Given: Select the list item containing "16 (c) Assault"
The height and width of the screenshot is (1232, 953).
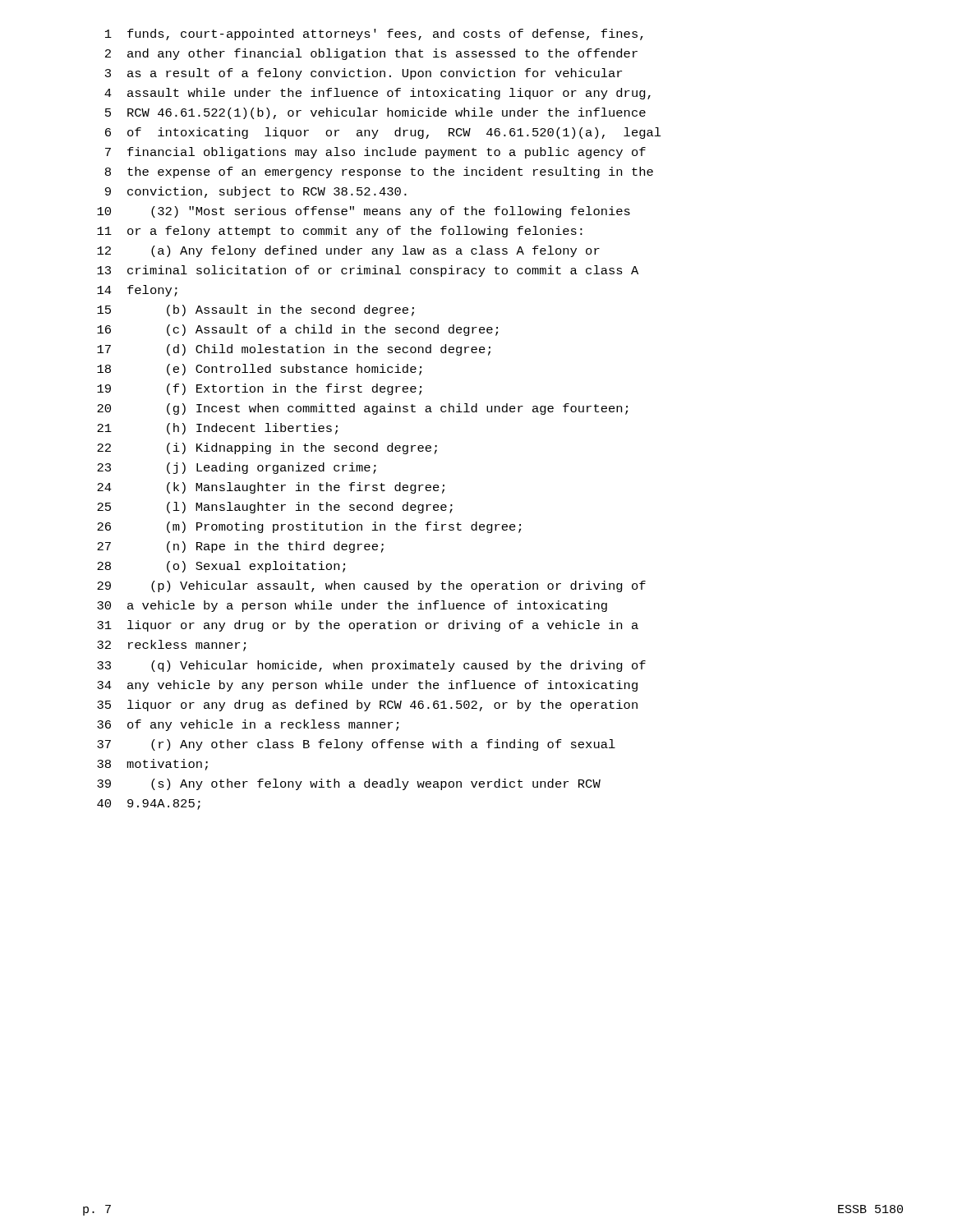Looking at the screenshot, I should (493, 330).
